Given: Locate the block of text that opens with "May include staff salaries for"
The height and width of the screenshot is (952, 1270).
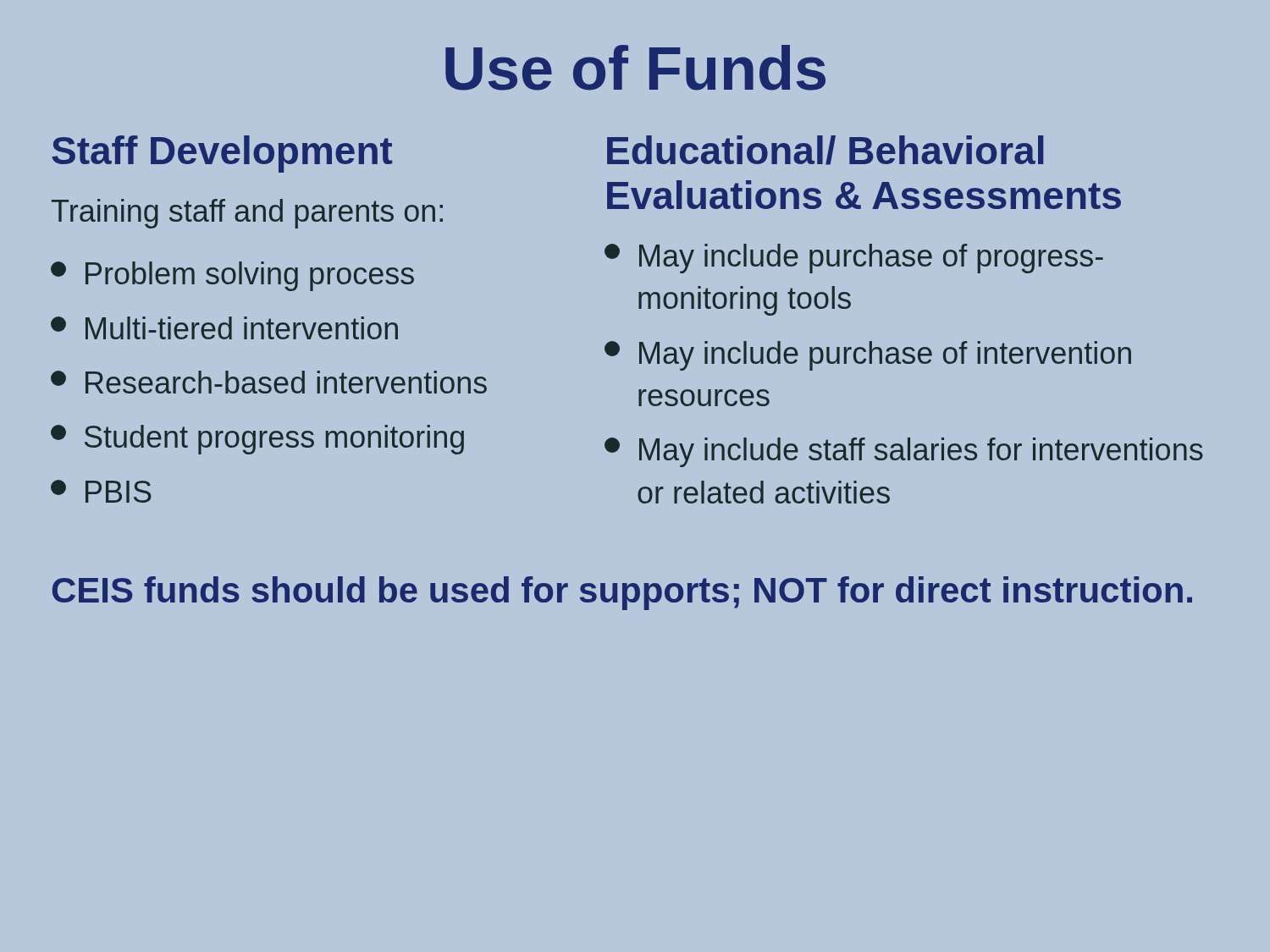Looking at the screenshot, I should (x=912, y=472).
